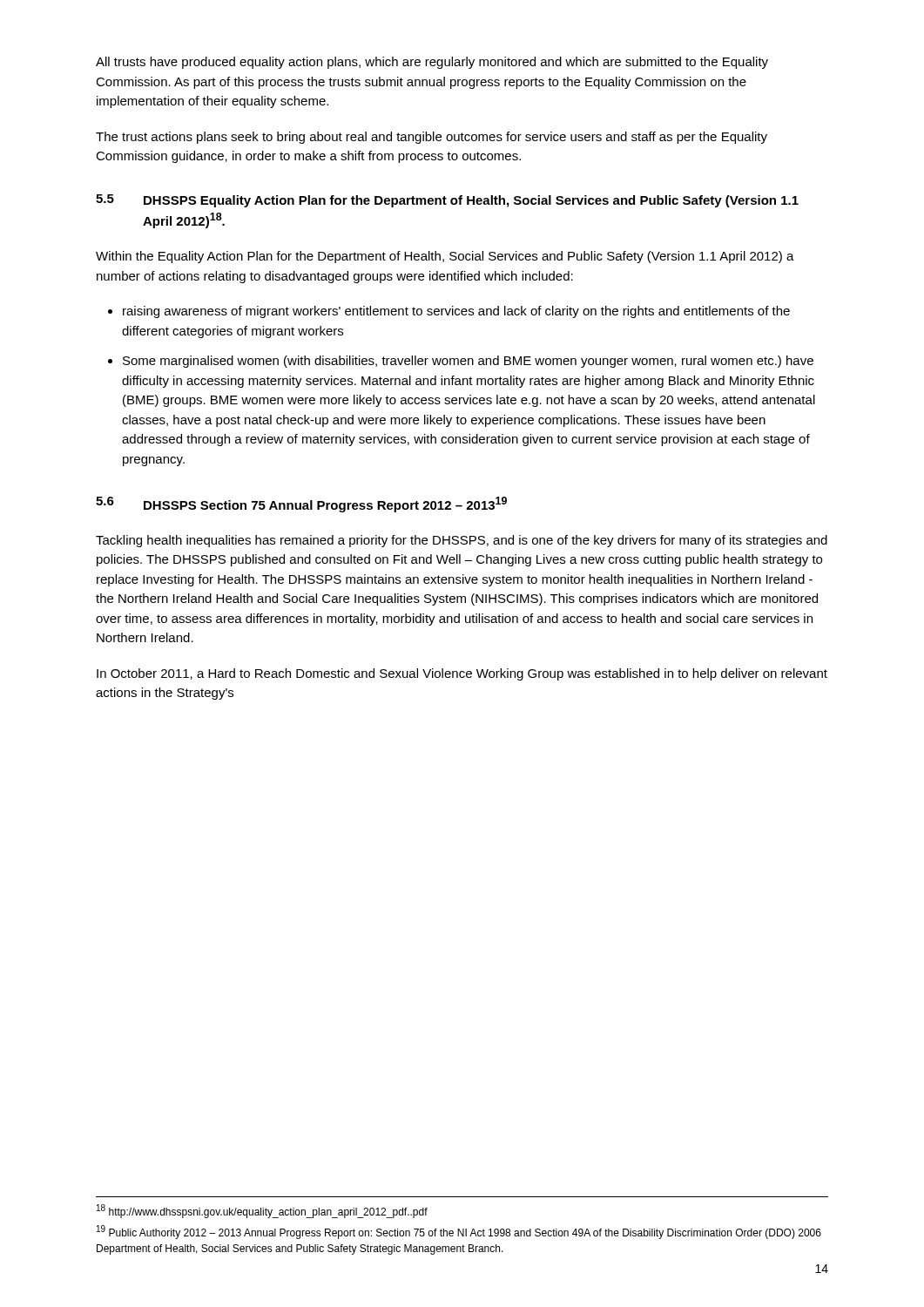
Task: Where is the passage that starts "Tackling health inequalities has remained a priority"?
Action: pyautogui.click(x=462, y=589)
